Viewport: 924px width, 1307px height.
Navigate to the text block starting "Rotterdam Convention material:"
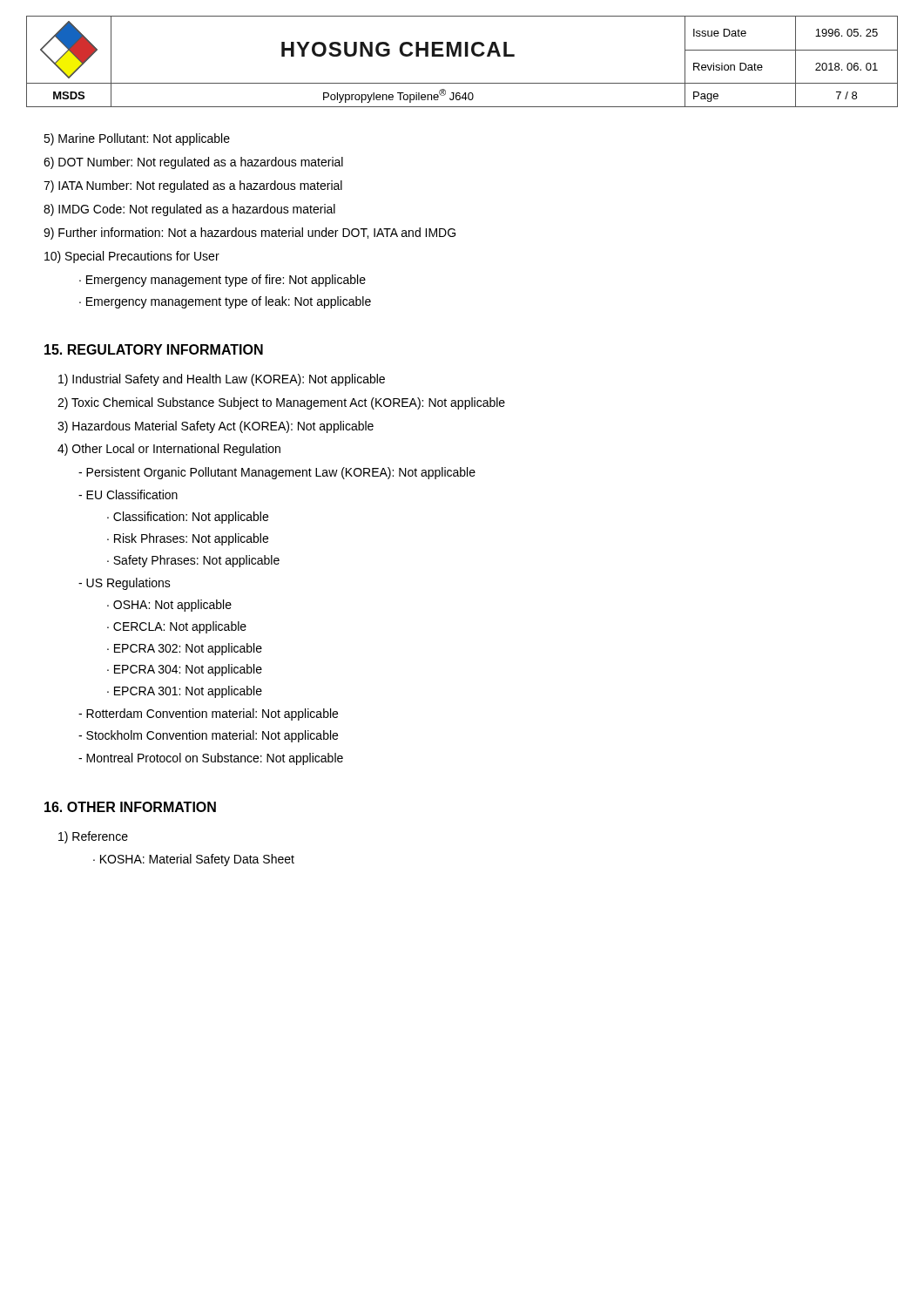[209, 713]
